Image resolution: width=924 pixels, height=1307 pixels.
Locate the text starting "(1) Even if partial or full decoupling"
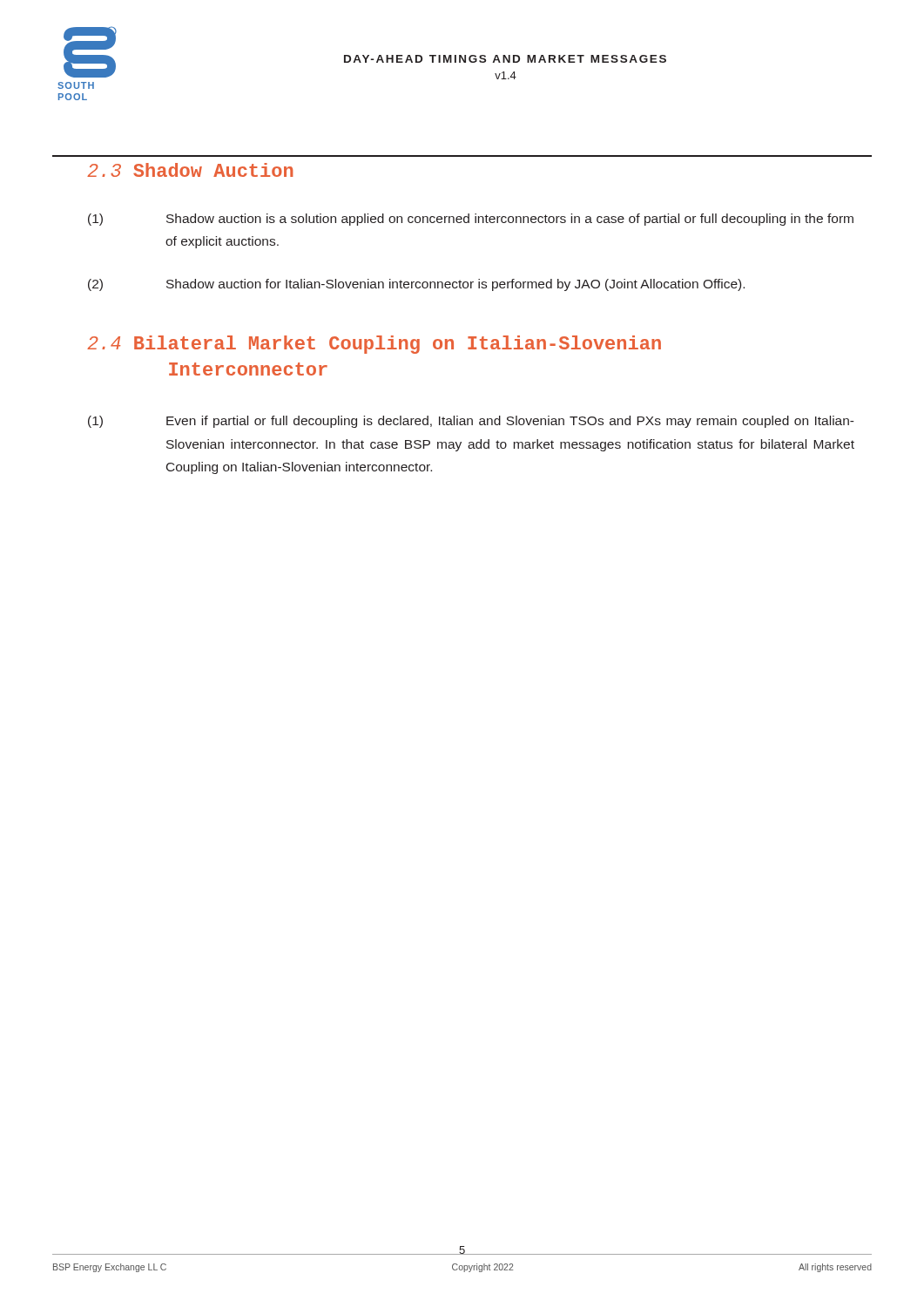[x=471, y=444]
